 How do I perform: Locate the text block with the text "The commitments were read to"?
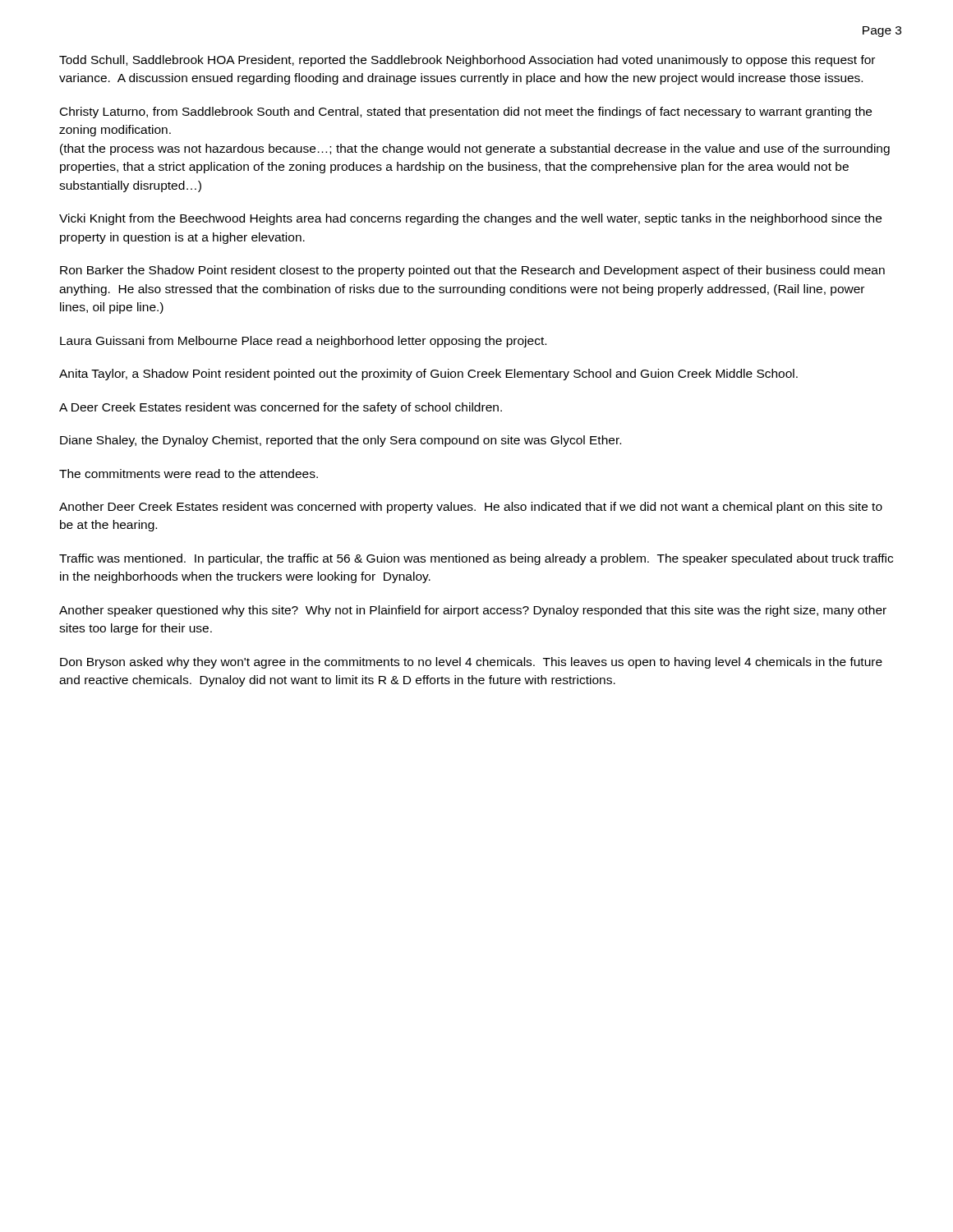(x=189, y=473)
